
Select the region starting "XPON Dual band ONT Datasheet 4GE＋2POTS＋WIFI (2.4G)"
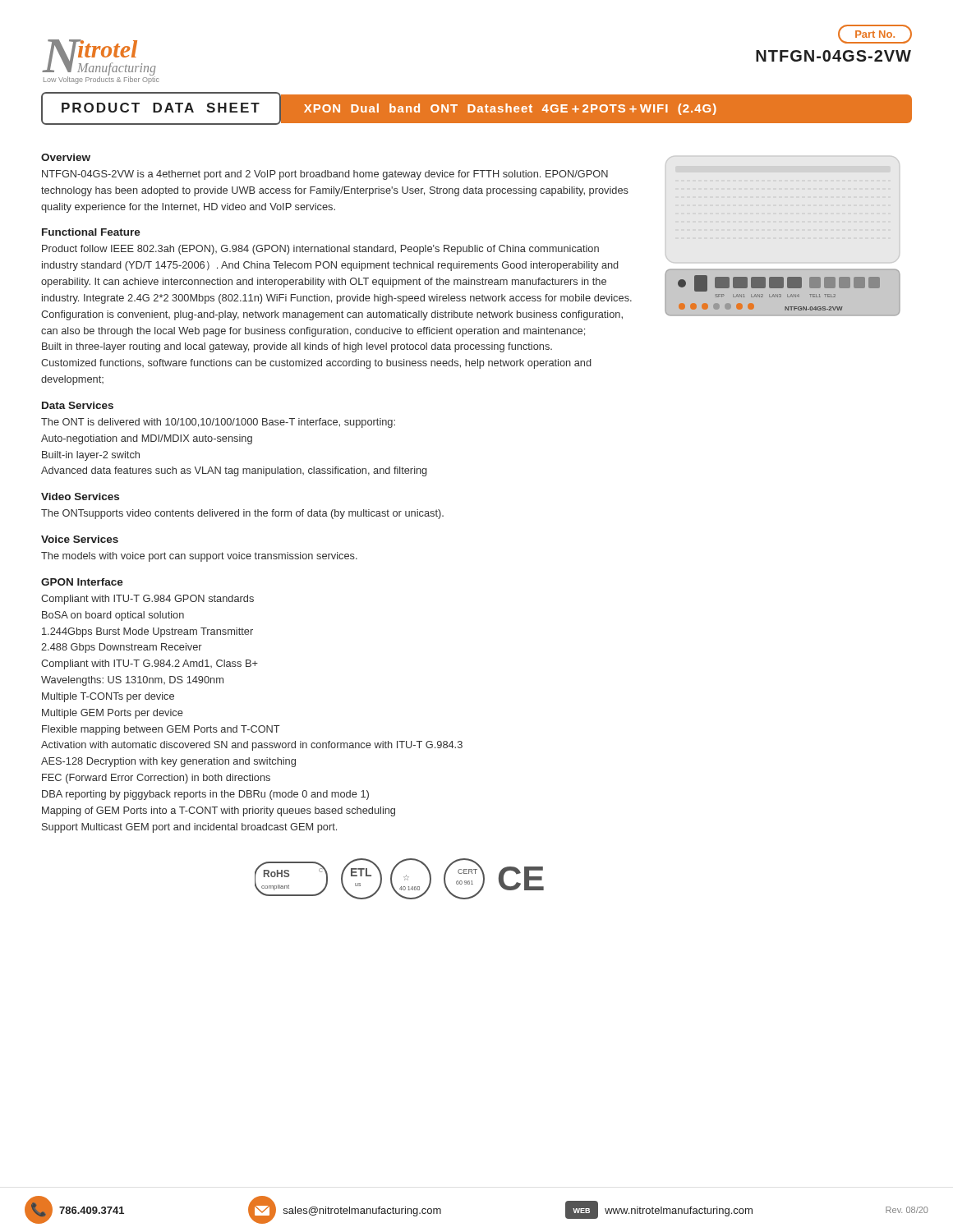pos(511,108)
